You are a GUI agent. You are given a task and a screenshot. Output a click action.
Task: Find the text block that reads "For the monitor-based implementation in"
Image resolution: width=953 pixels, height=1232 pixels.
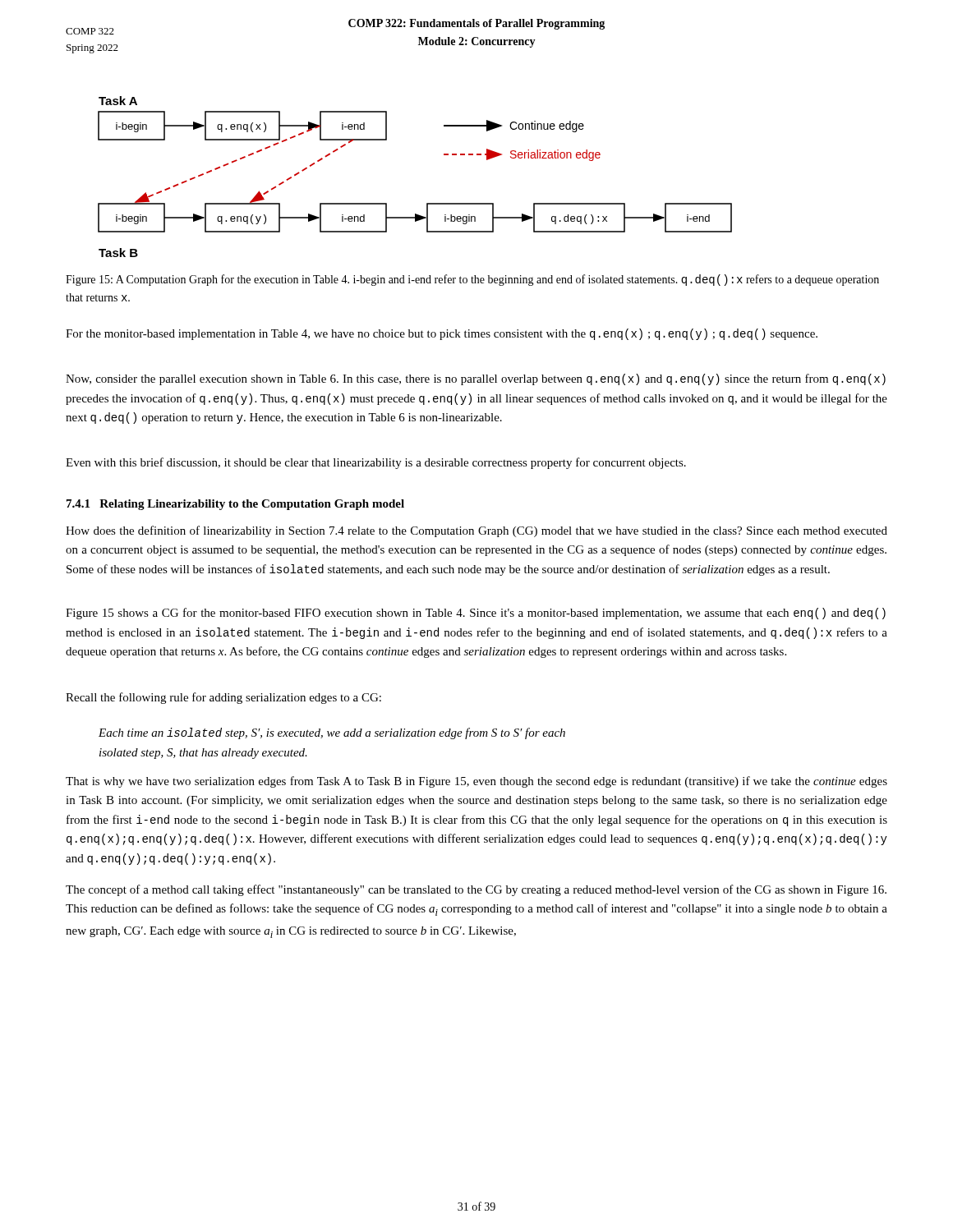click(442, 334)
